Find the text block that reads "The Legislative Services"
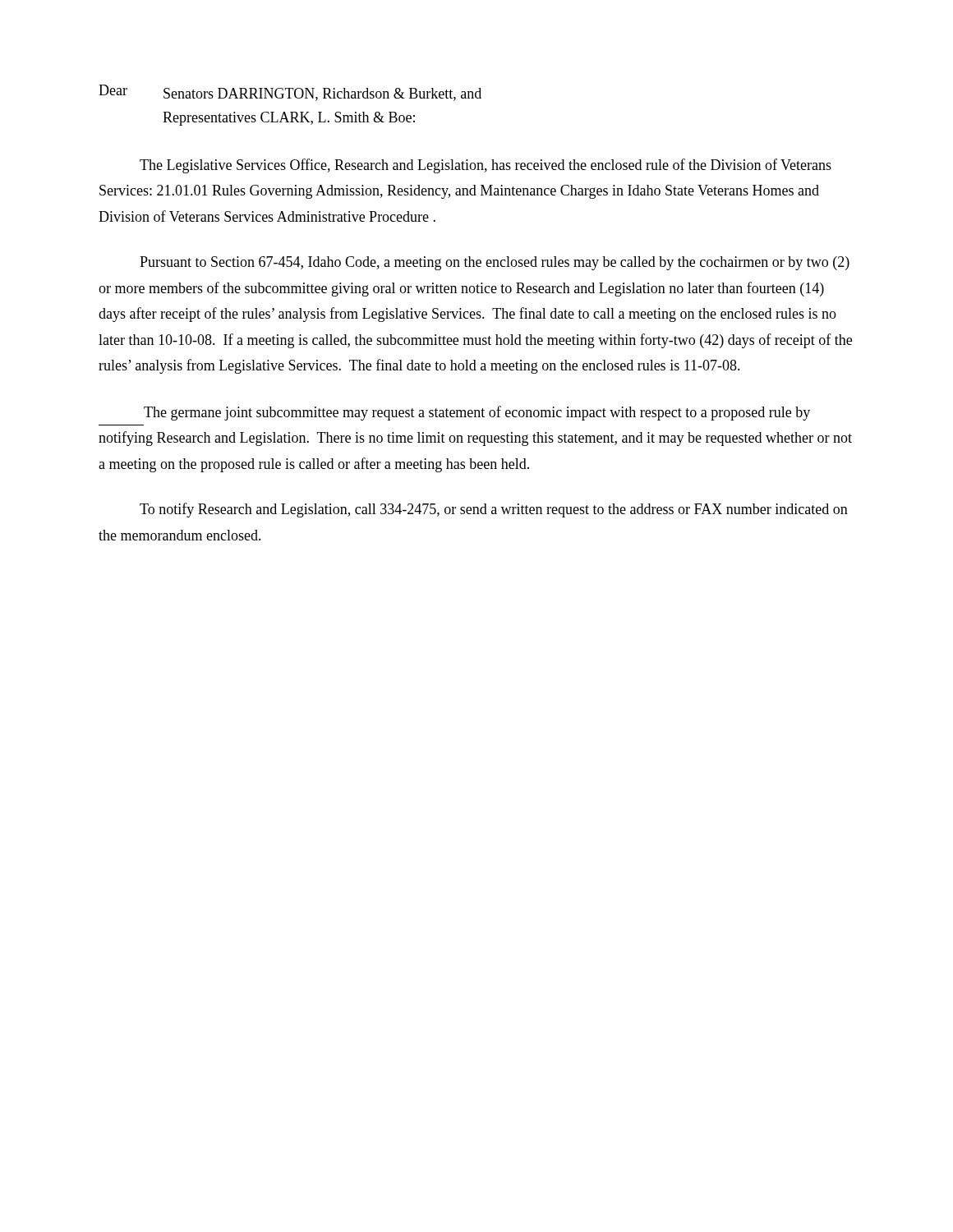This screenshot has height=1232, width=953. (465, 191)
